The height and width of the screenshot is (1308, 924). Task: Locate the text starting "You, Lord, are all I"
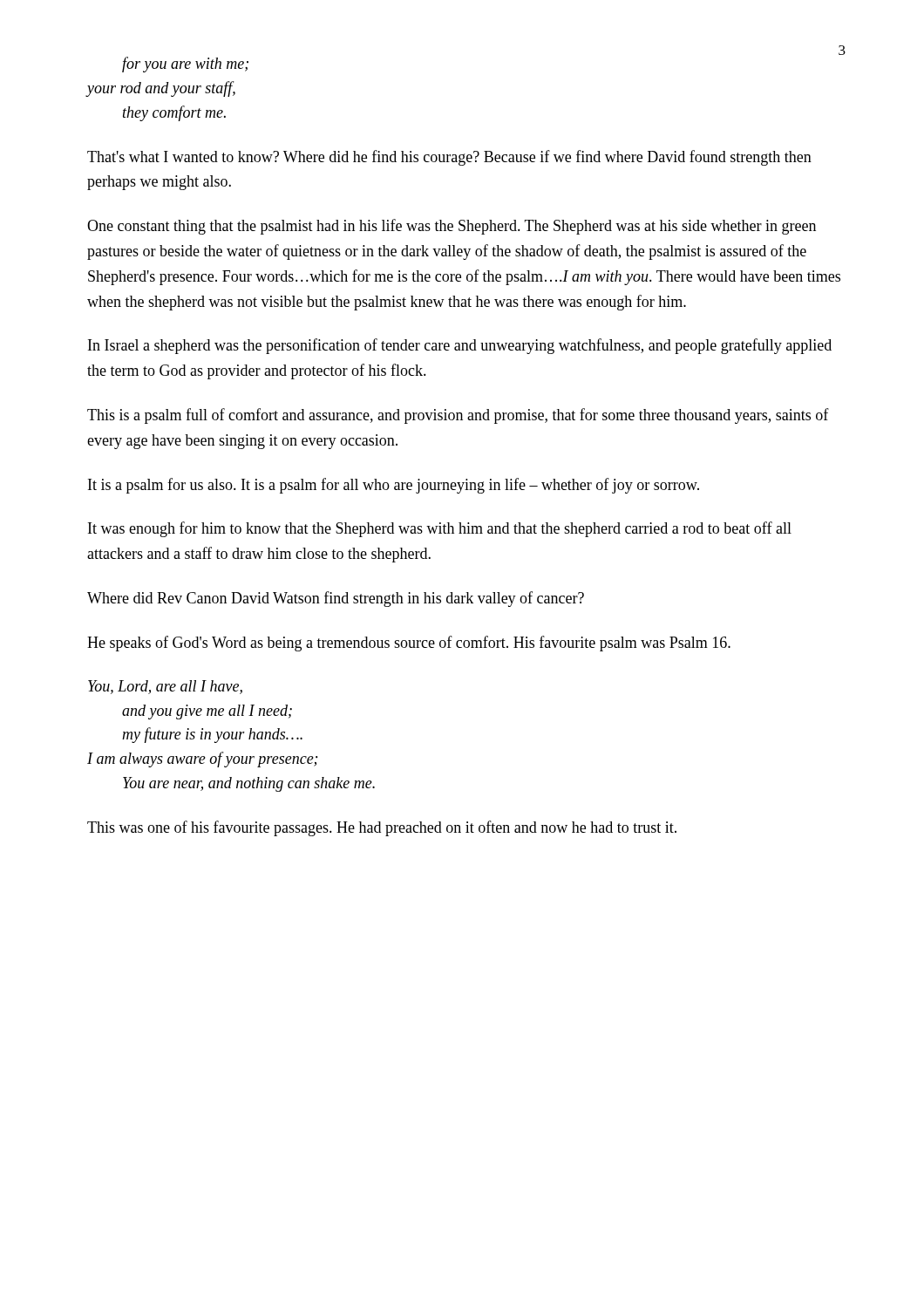[x=165, y=687]
